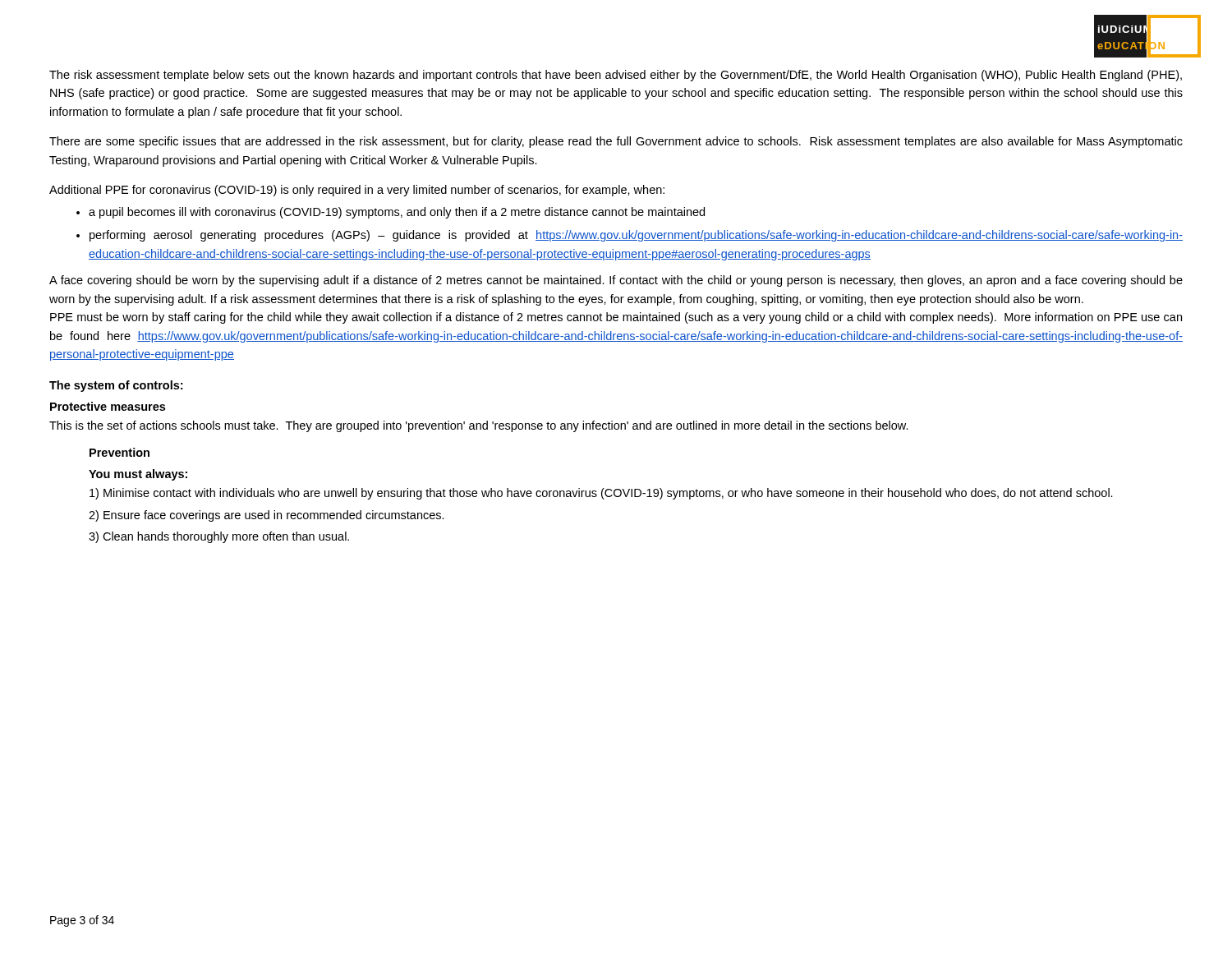Locate the text "The system of controls:"
This screenshot has width=1232, height=953.
pos(116,385)
